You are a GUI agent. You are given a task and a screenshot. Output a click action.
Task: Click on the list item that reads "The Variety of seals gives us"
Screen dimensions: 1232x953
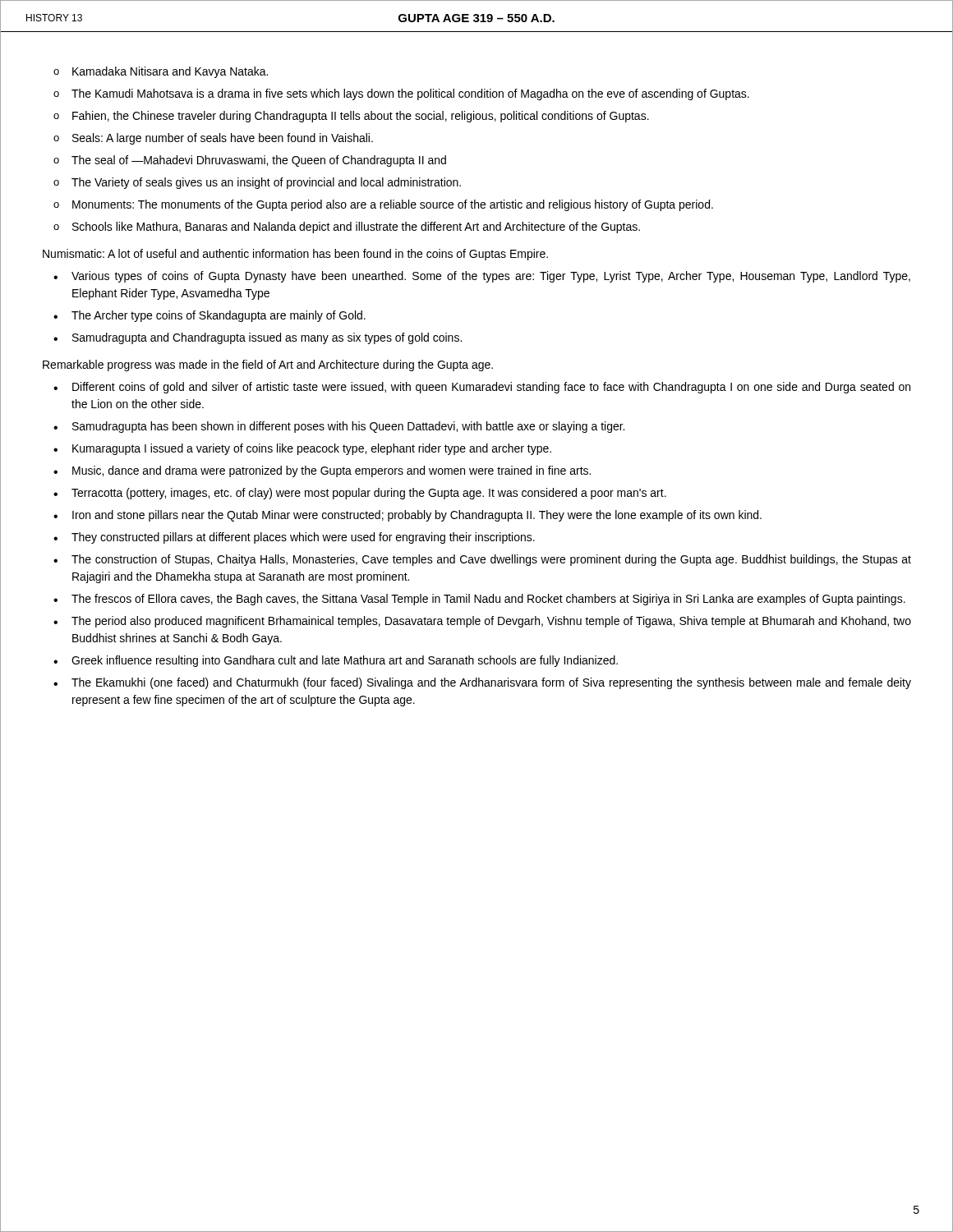click(x=267, y=182)
